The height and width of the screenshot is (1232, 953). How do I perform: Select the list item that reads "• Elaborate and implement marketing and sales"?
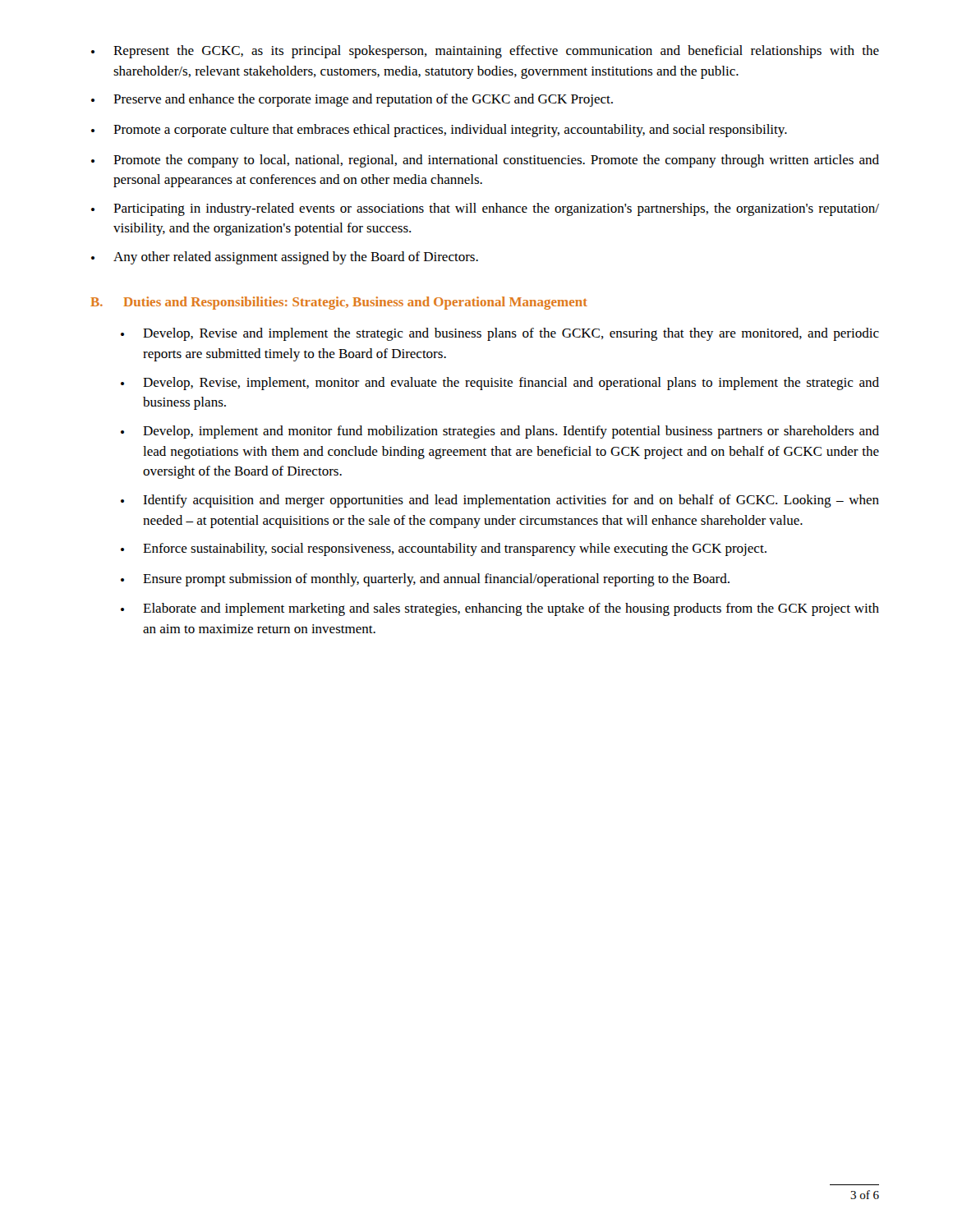(500, 619)
